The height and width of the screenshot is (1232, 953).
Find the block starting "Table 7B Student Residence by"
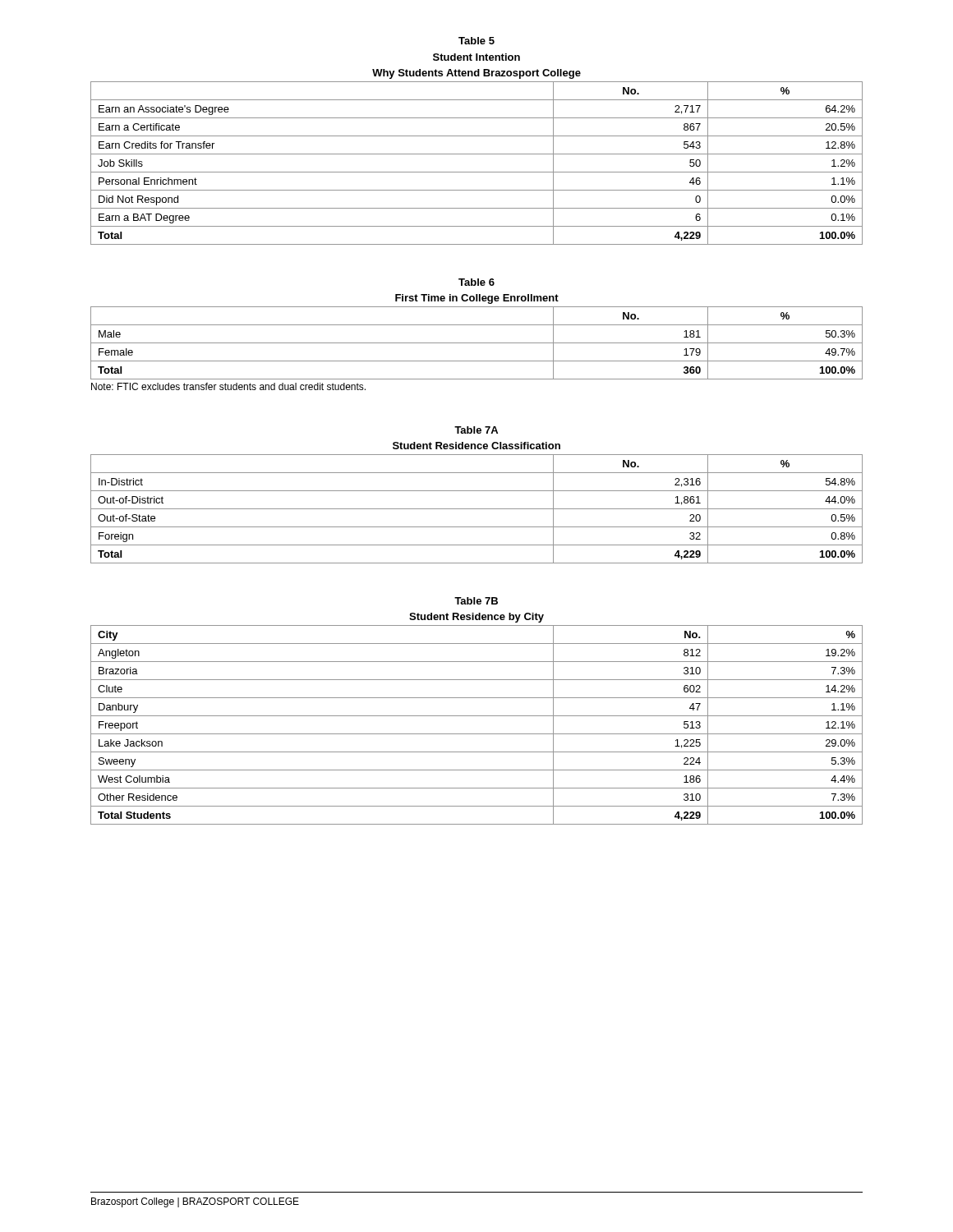click(476, 608)
